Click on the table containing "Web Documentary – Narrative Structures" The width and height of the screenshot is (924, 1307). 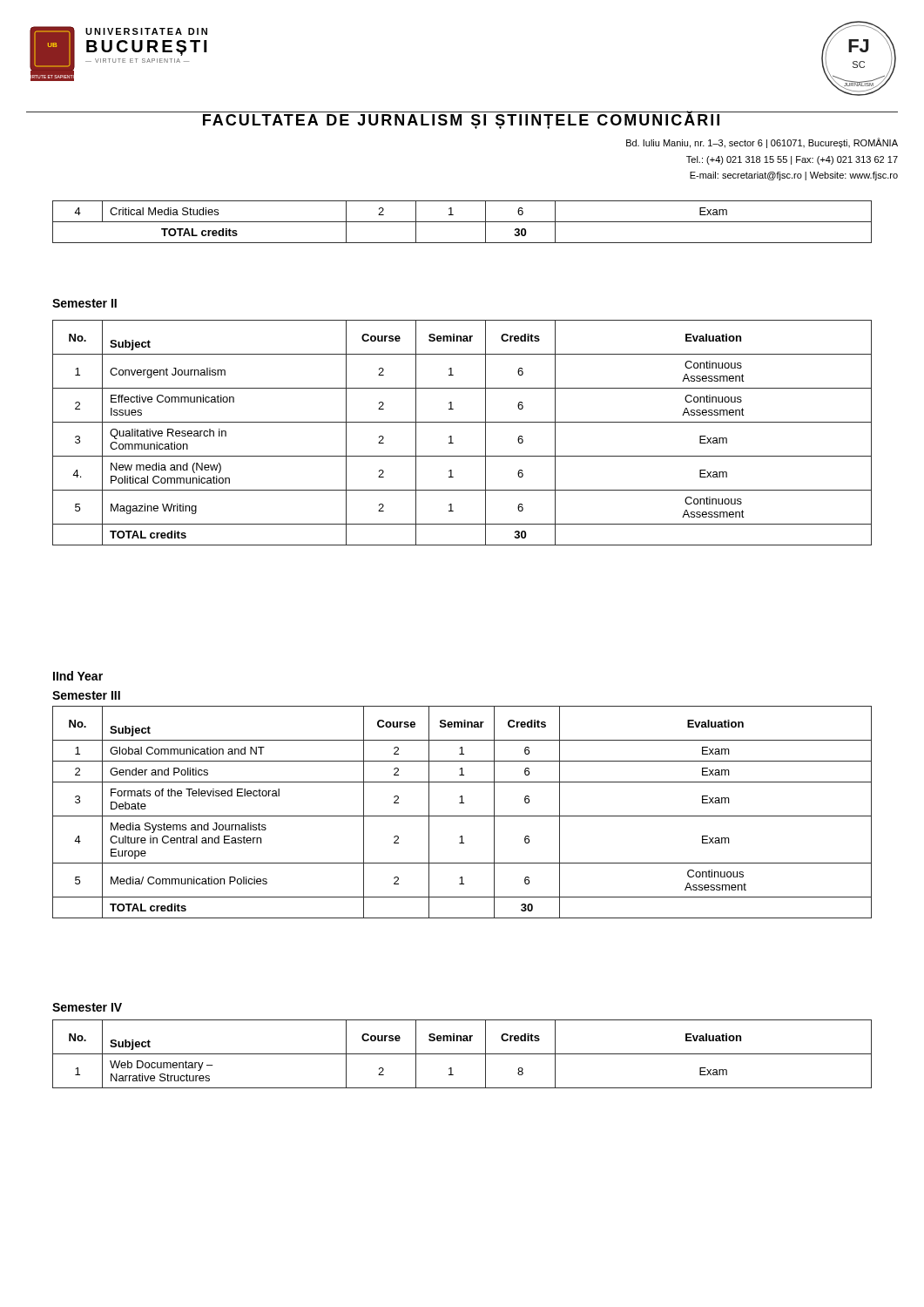(x=462, y=1054)
